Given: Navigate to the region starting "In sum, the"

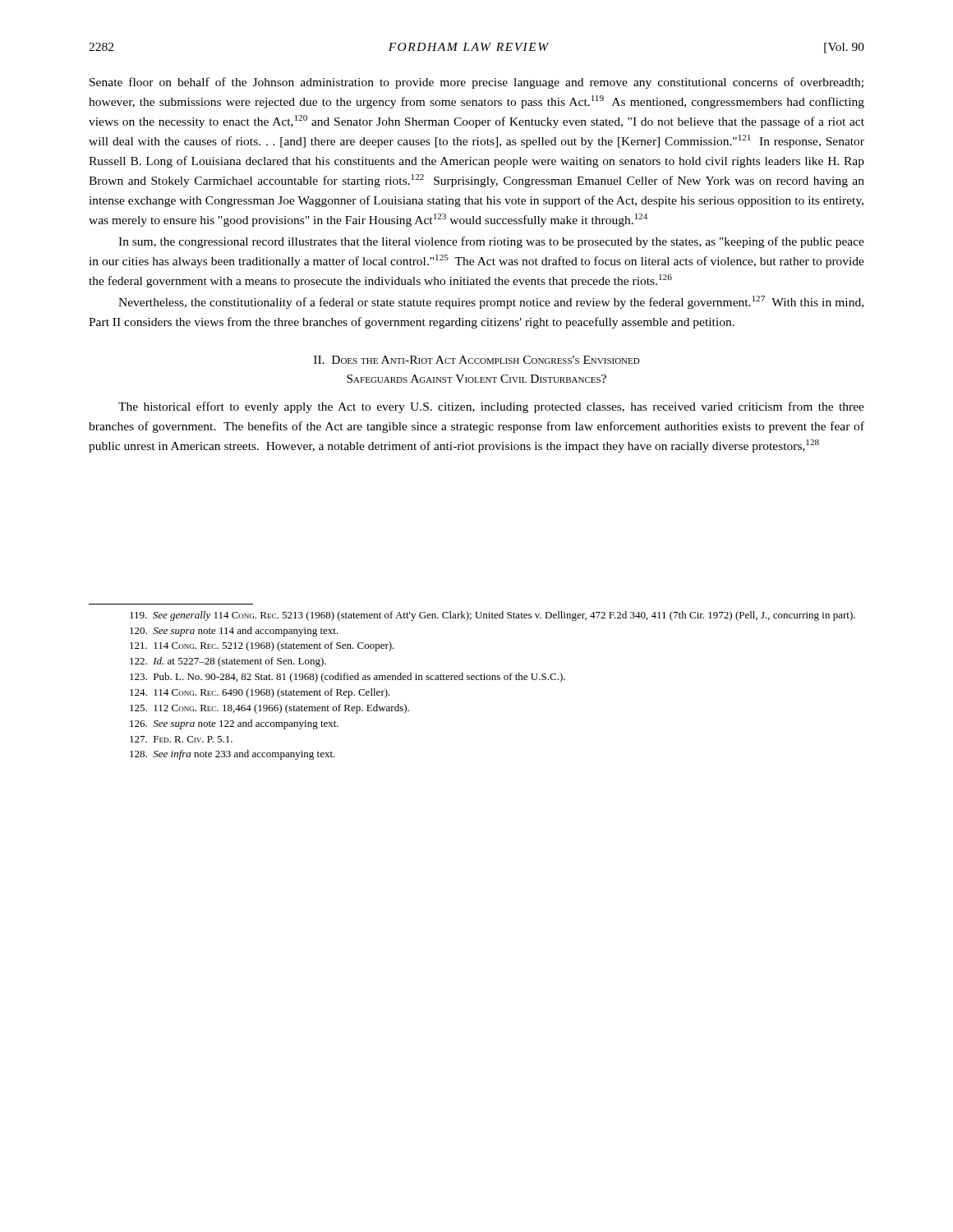Looking at the screenshot, I should [476, 261].
